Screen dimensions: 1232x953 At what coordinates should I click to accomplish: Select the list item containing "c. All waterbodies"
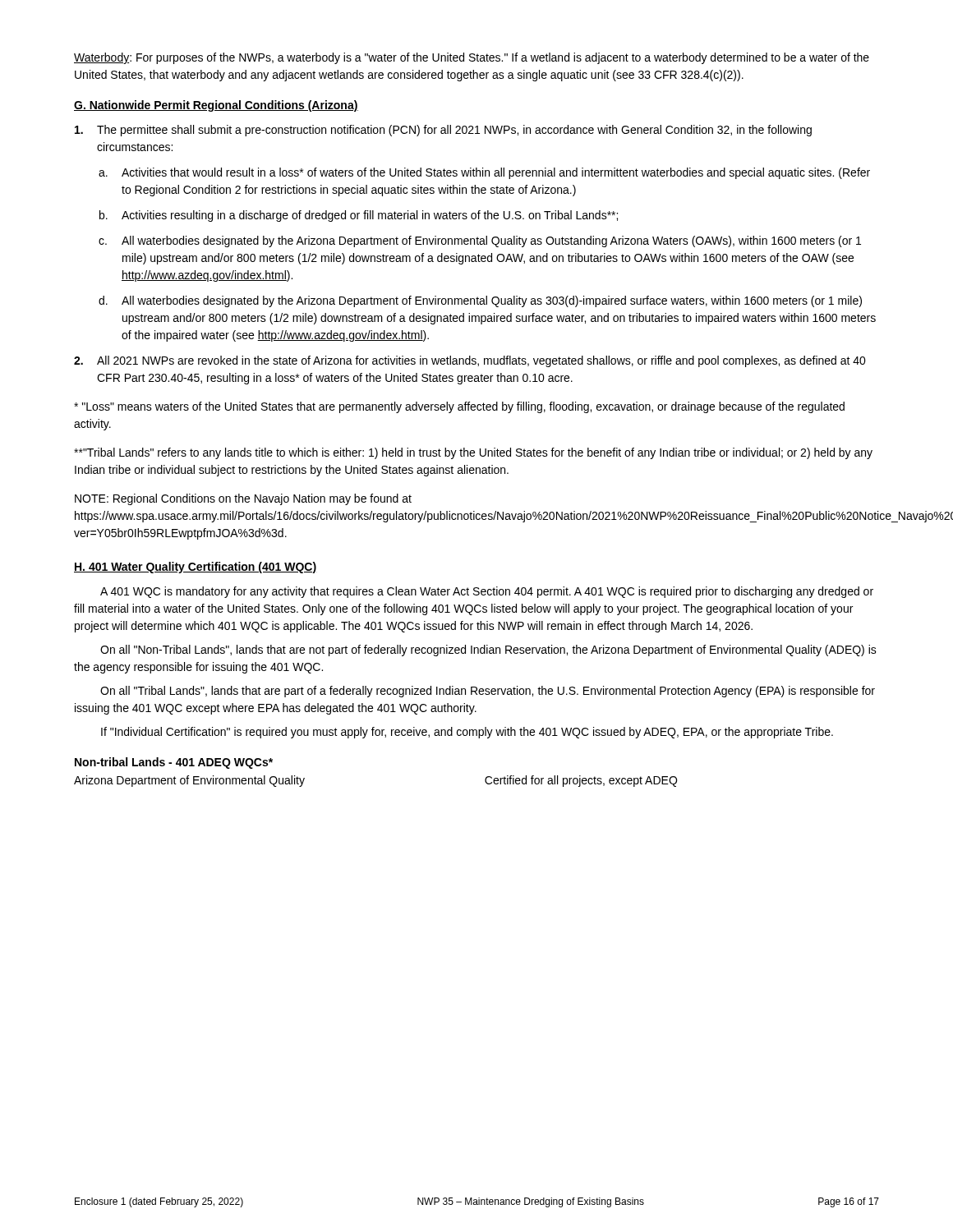click(489, 258)
